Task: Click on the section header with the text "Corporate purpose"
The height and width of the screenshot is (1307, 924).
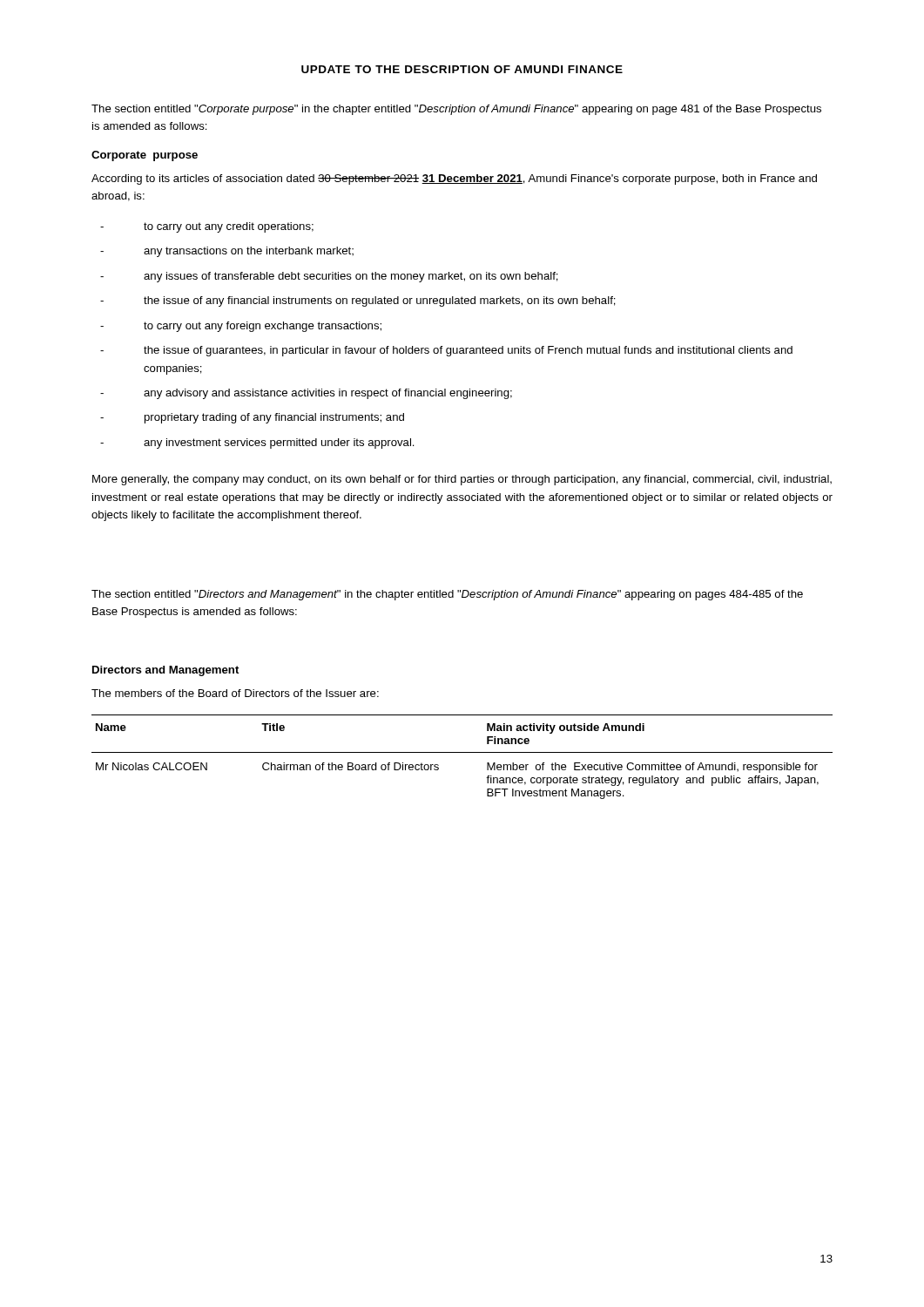Action: tap(145, 155)
